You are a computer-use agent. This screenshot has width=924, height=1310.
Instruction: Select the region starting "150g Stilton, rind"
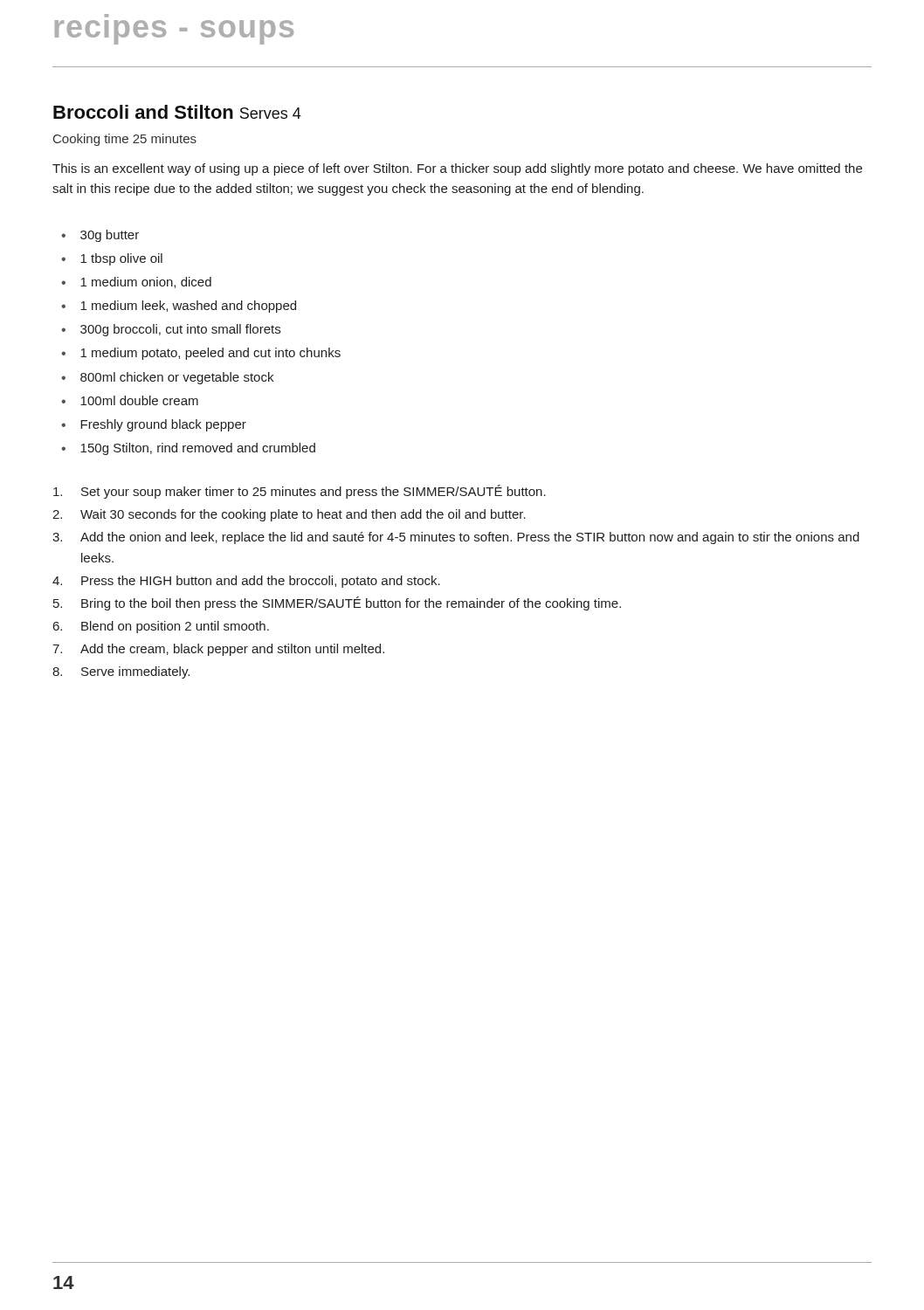point(198,448)
